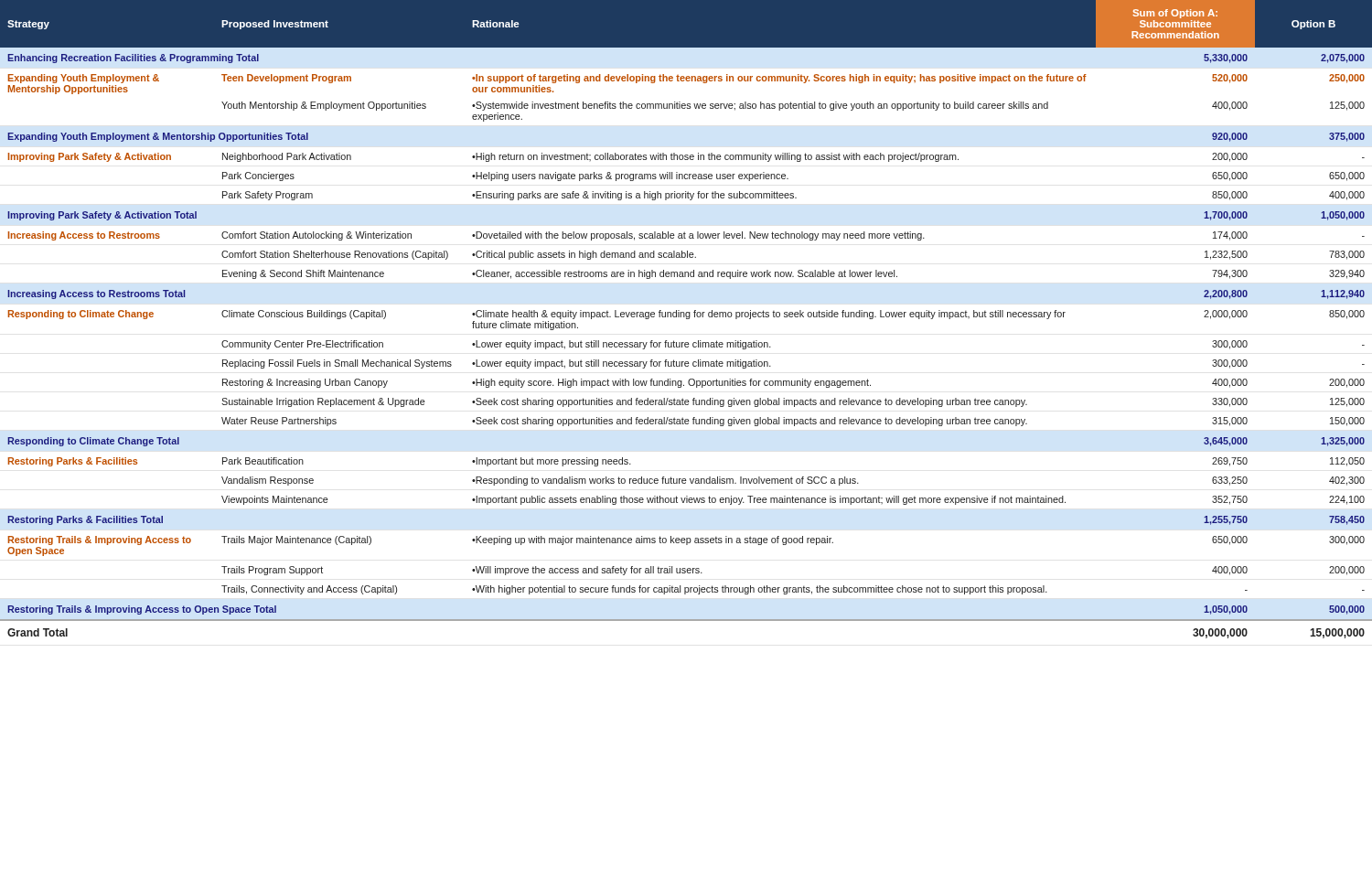The width and height of the screenshot is (1372, 888).
Task: Locate the table with the text "•Cleaner, accessible restrooms are in"
Action: [686, 323]
